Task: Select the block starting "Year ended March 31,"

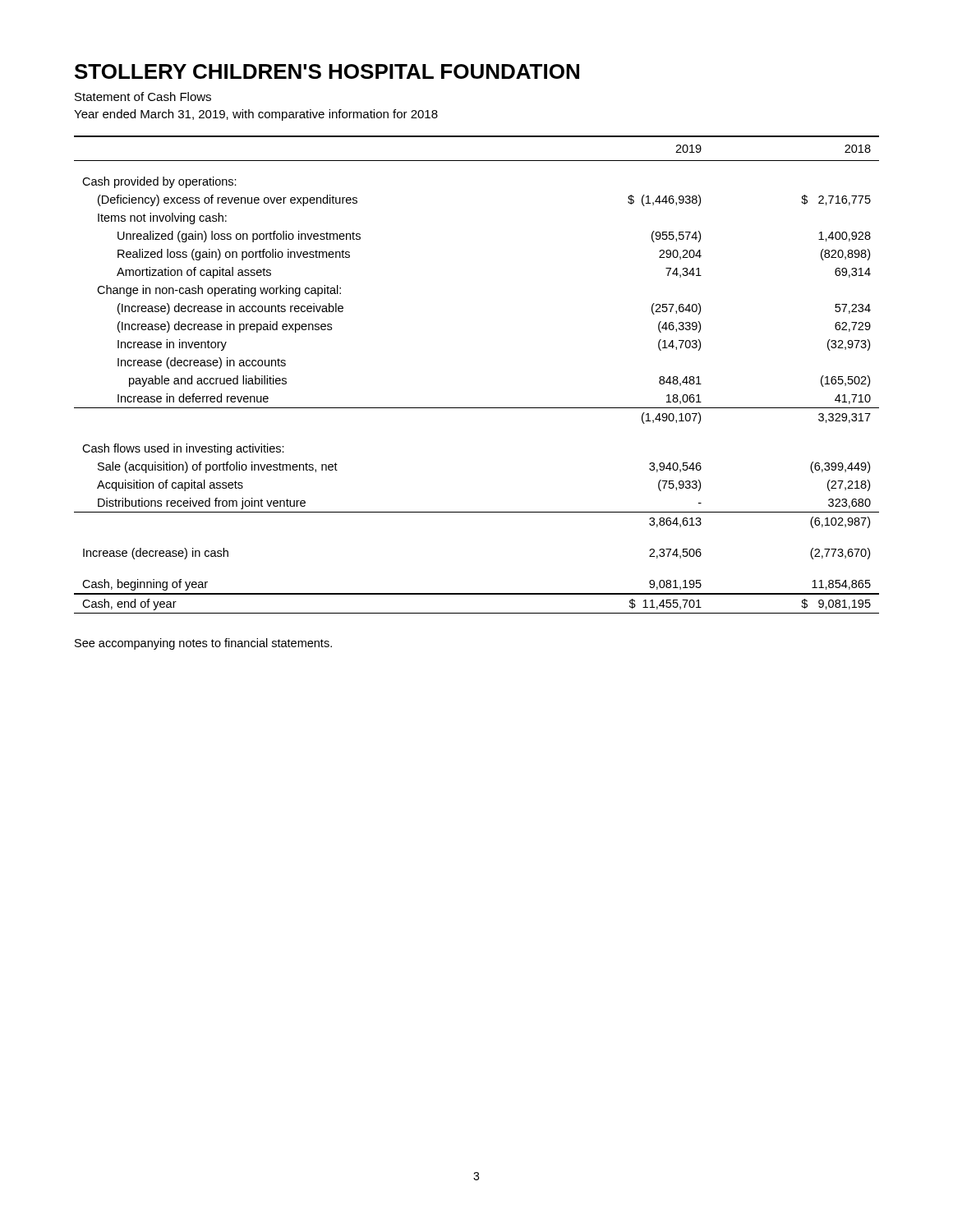Action: pos(256,114)
